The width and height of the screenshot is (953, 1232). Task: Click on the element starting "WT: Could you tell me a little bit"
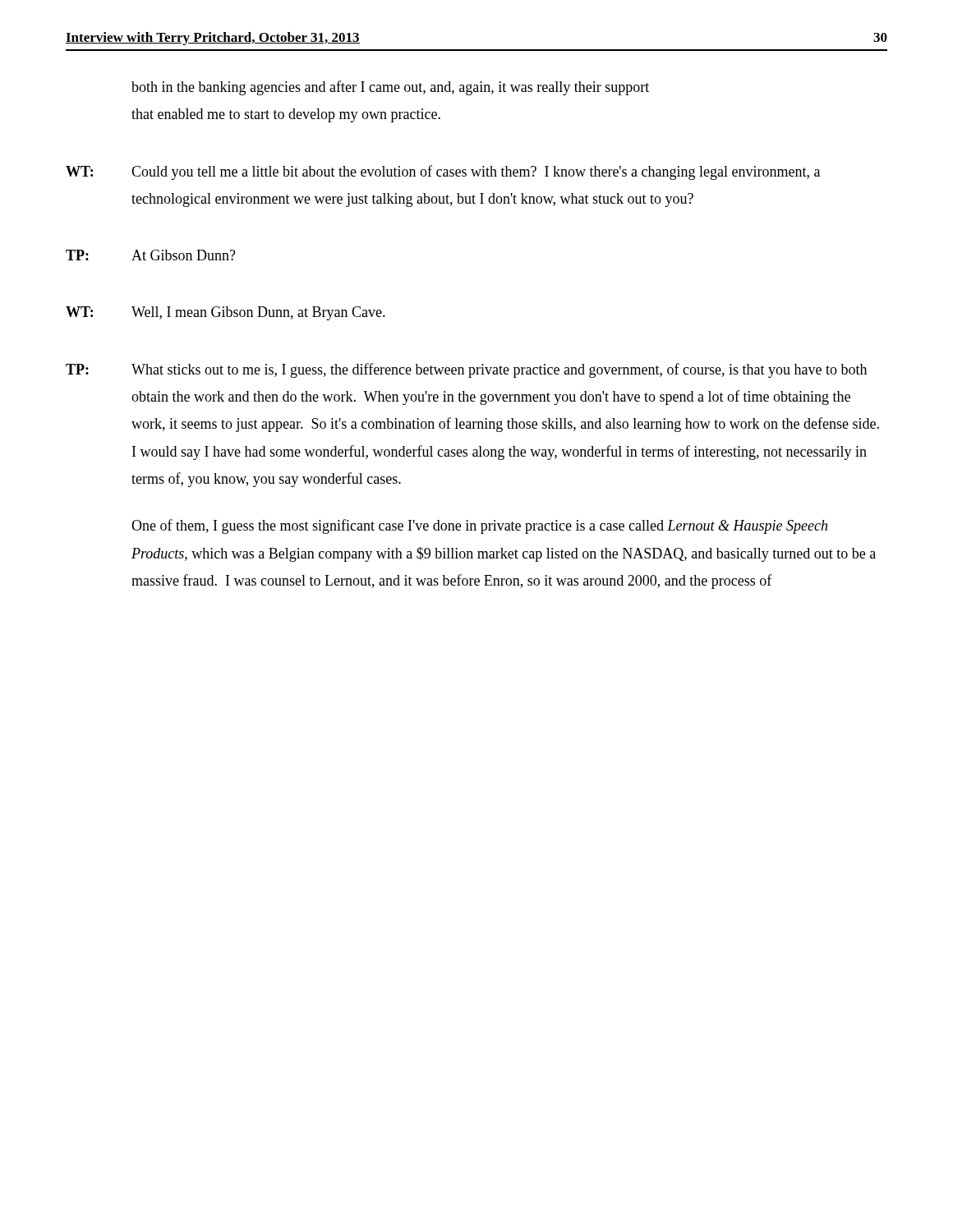coord(476,186)
